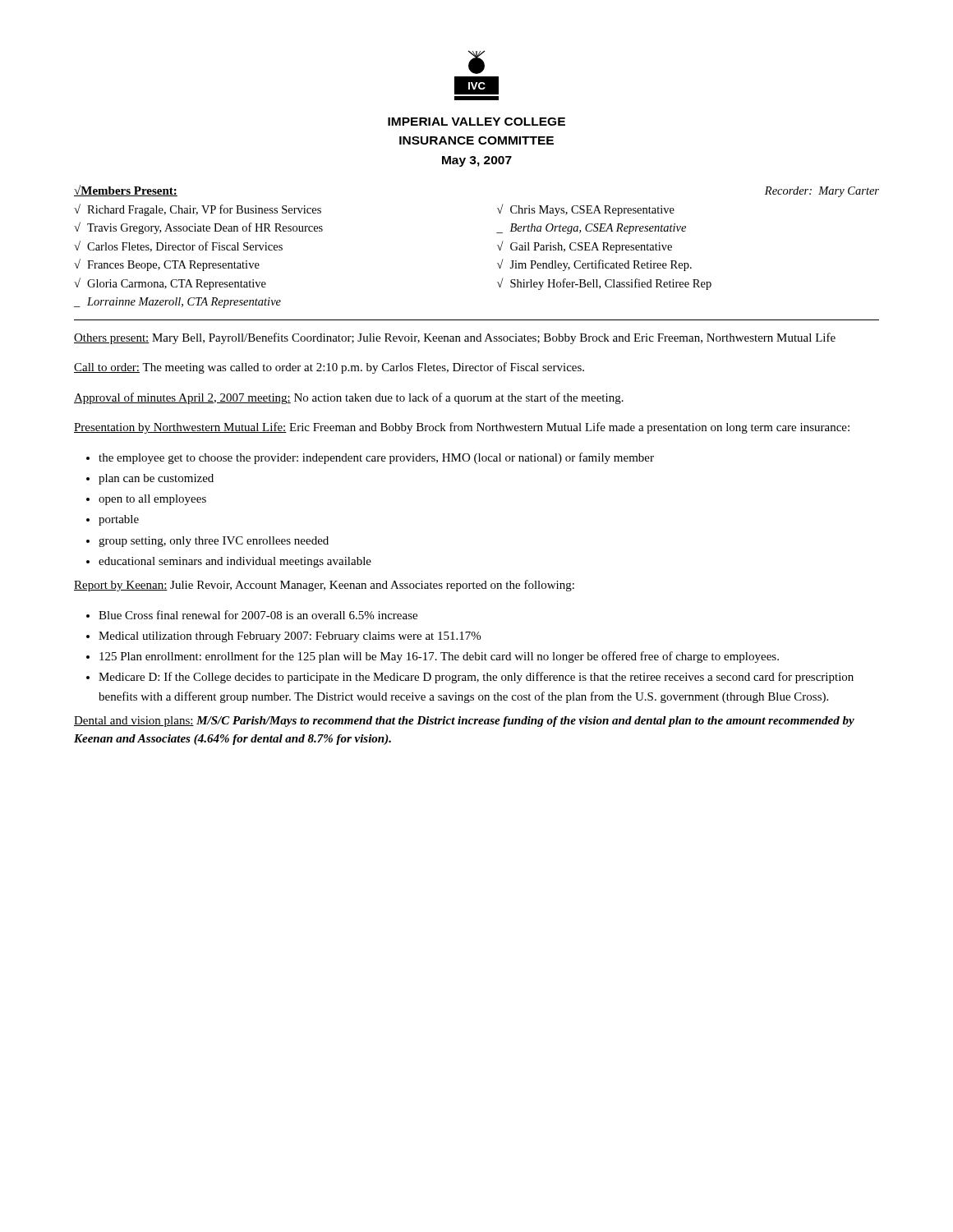Screen dimensions: 1232x953
Task: Where is the passage that starts "Presentation by Northwestern Mutual Life:"?
Action: [462, 427]
